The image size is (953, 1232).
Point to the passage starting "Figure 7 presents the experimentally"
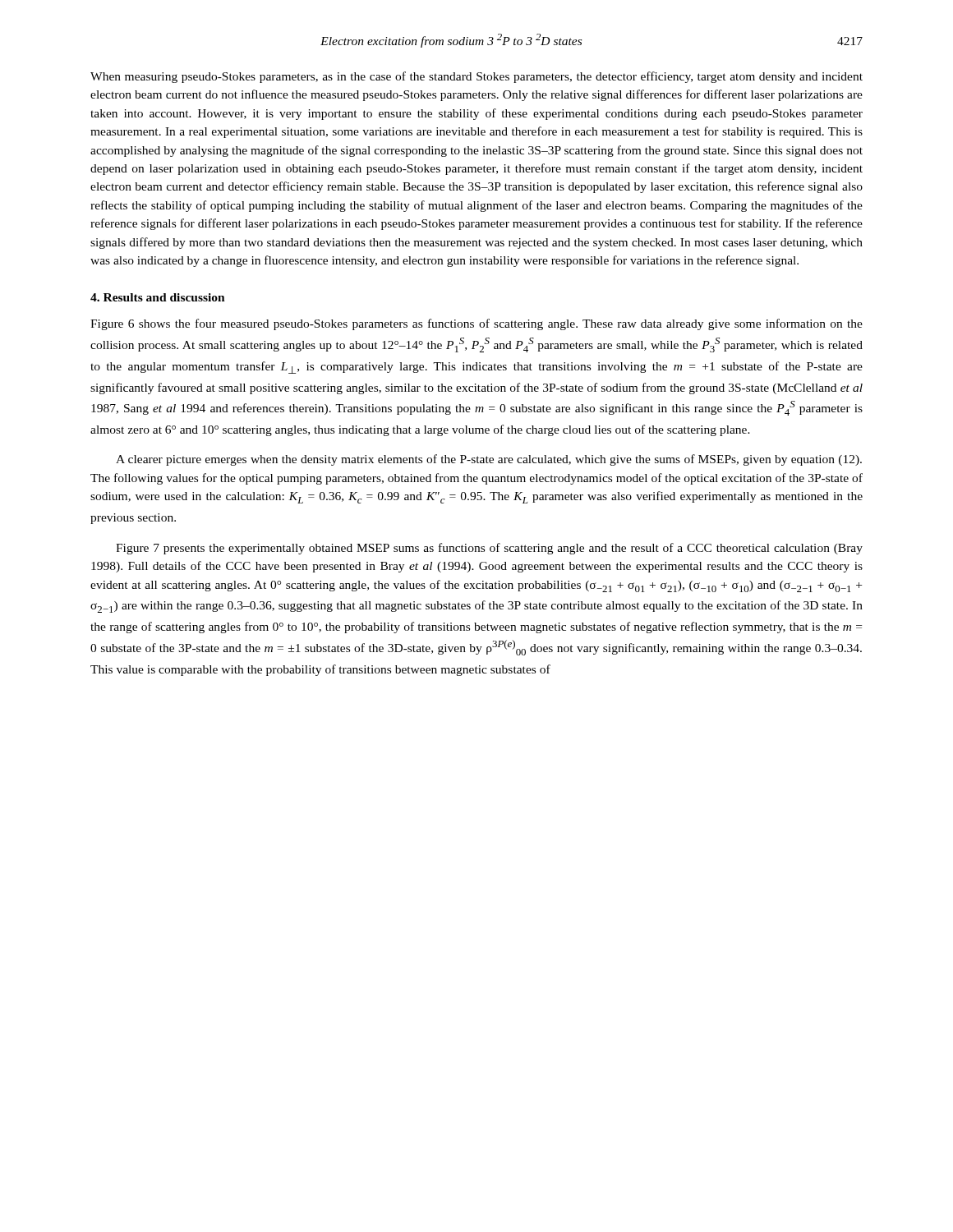[476, 608]
